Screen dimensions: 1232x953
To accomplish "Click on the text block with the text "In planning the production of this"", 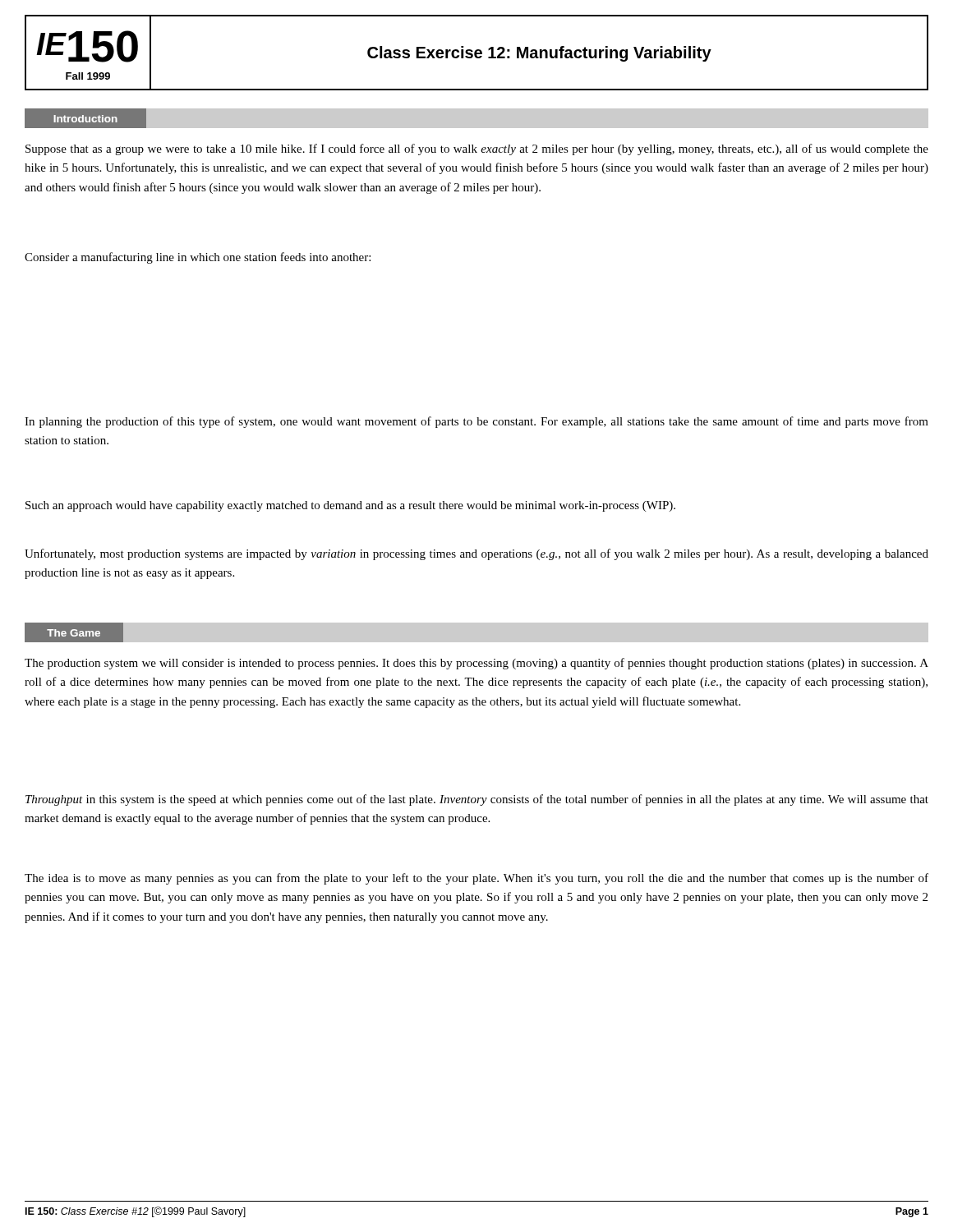I will click(476, 431).
